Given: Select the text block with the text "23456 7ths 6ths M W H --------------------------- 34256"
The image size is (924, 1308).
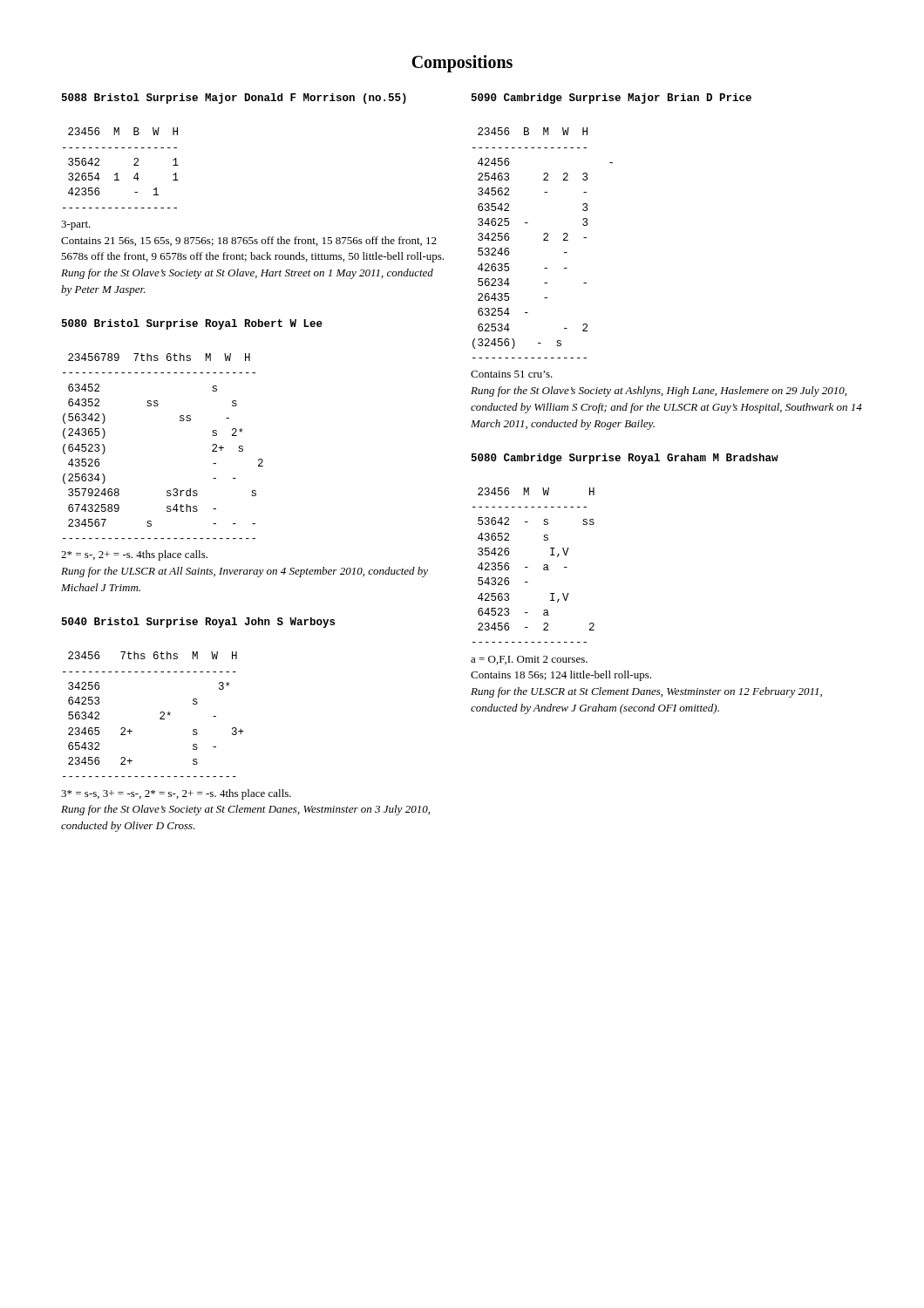Looking at the screenshot, I should (x=153, y=655).
